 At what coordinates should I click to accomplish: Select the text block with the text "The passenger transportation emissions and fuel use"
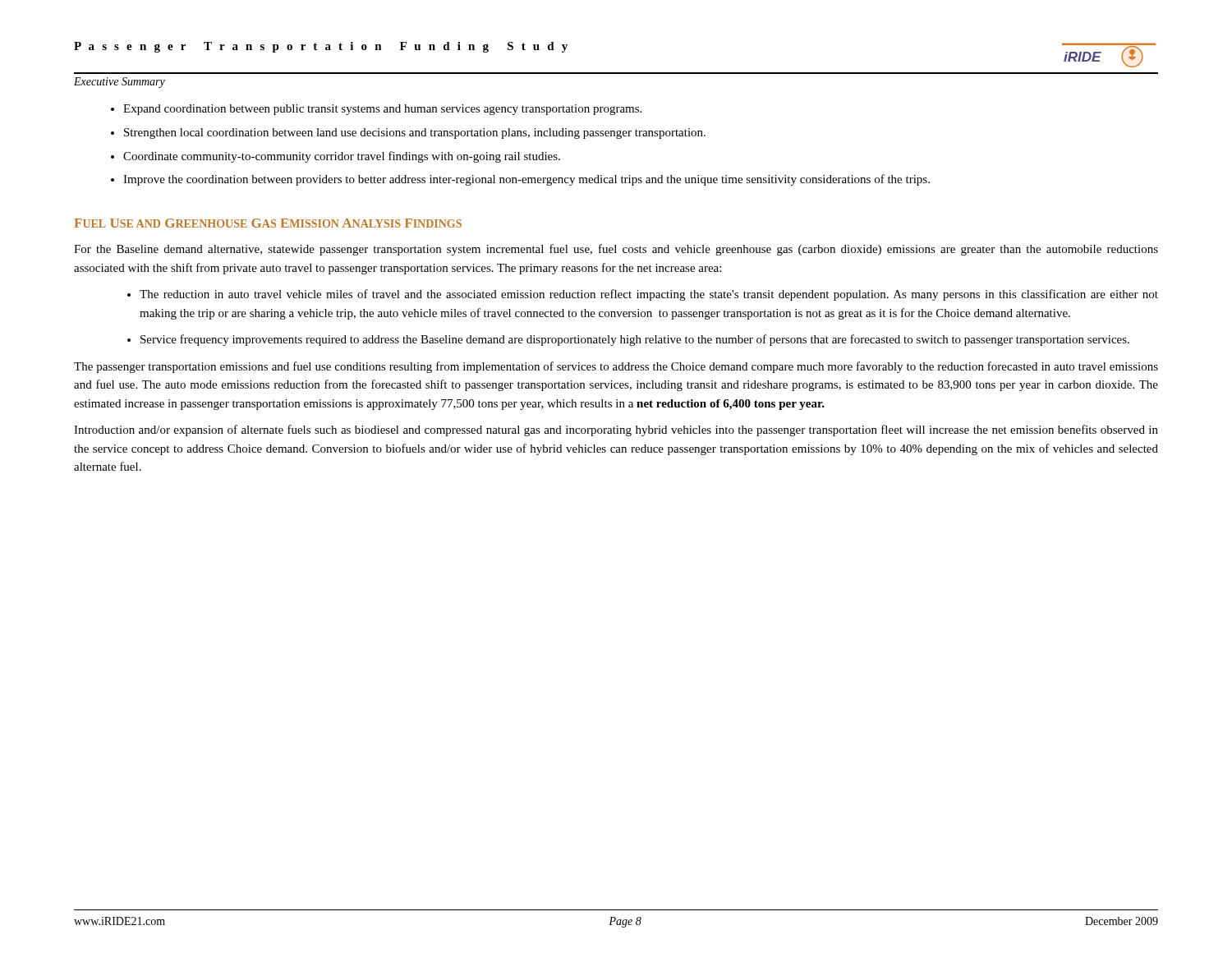pos(616,384)
